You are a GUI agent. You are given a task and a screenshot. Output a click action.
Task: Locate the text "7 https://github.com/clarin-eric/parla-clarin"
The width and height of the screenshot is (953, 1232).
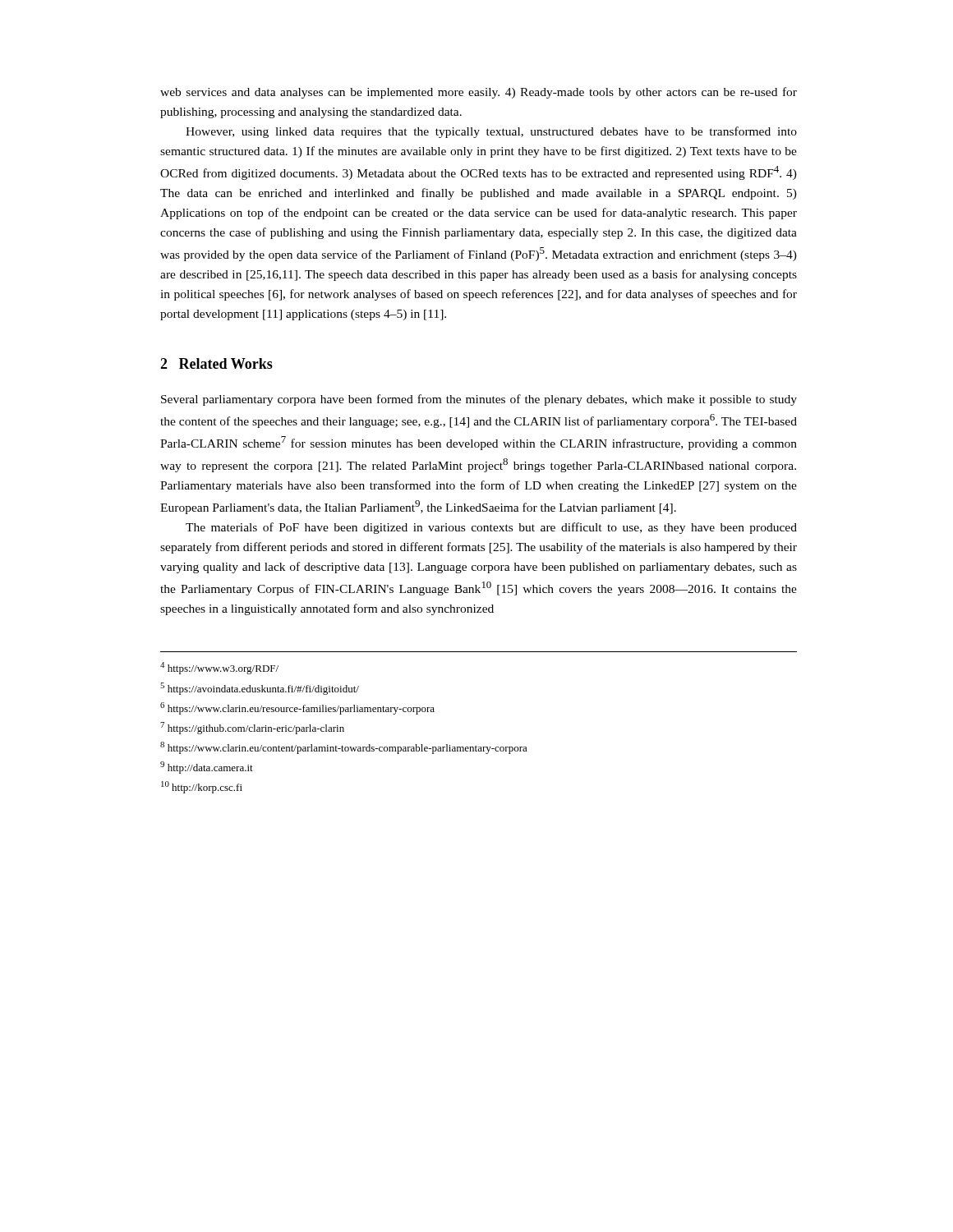[252, 728]
